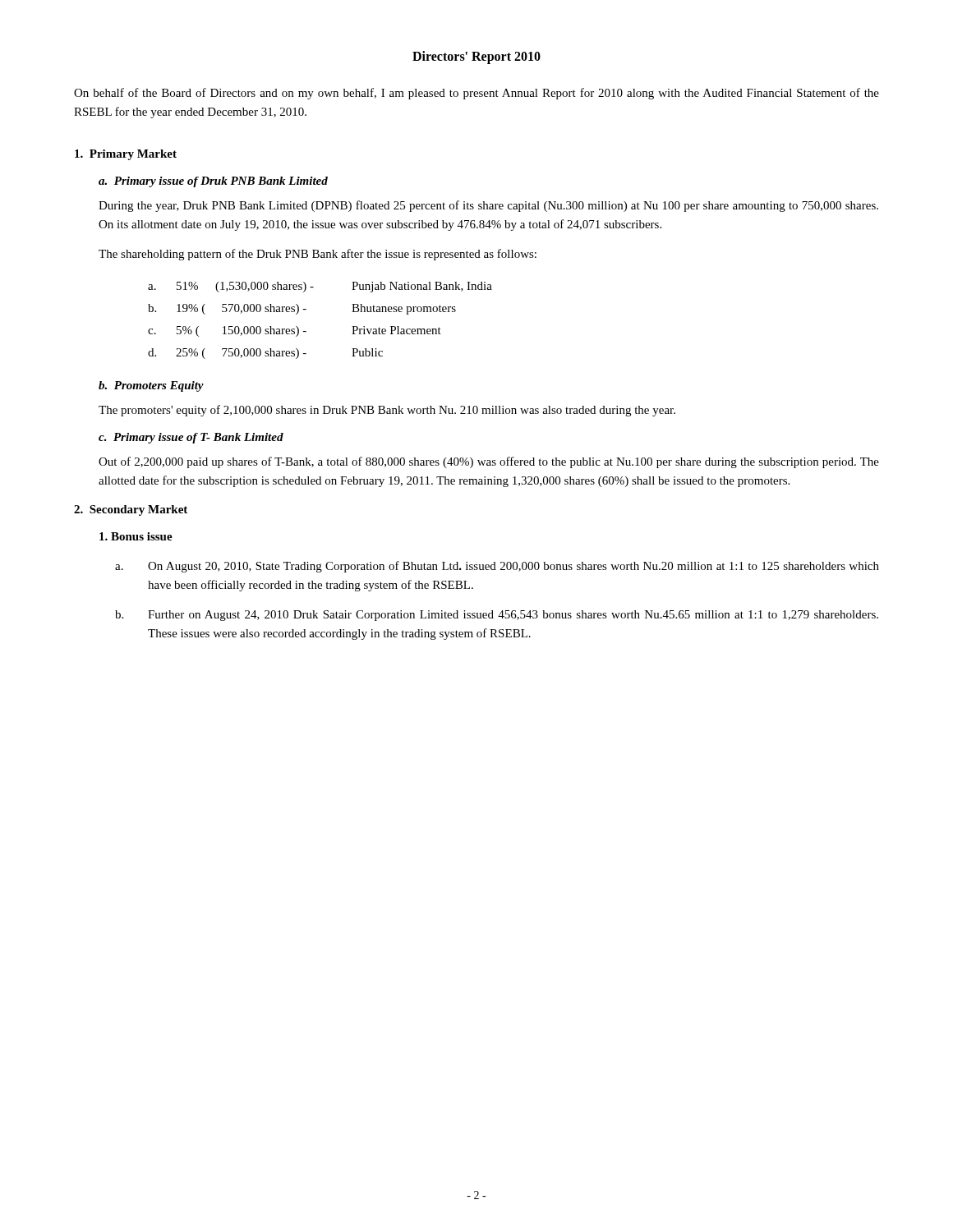The image size is (953, 1232).
Task: Point to the text block starting "Out of 2,200,000 paid"
Action: click(489, 471)
